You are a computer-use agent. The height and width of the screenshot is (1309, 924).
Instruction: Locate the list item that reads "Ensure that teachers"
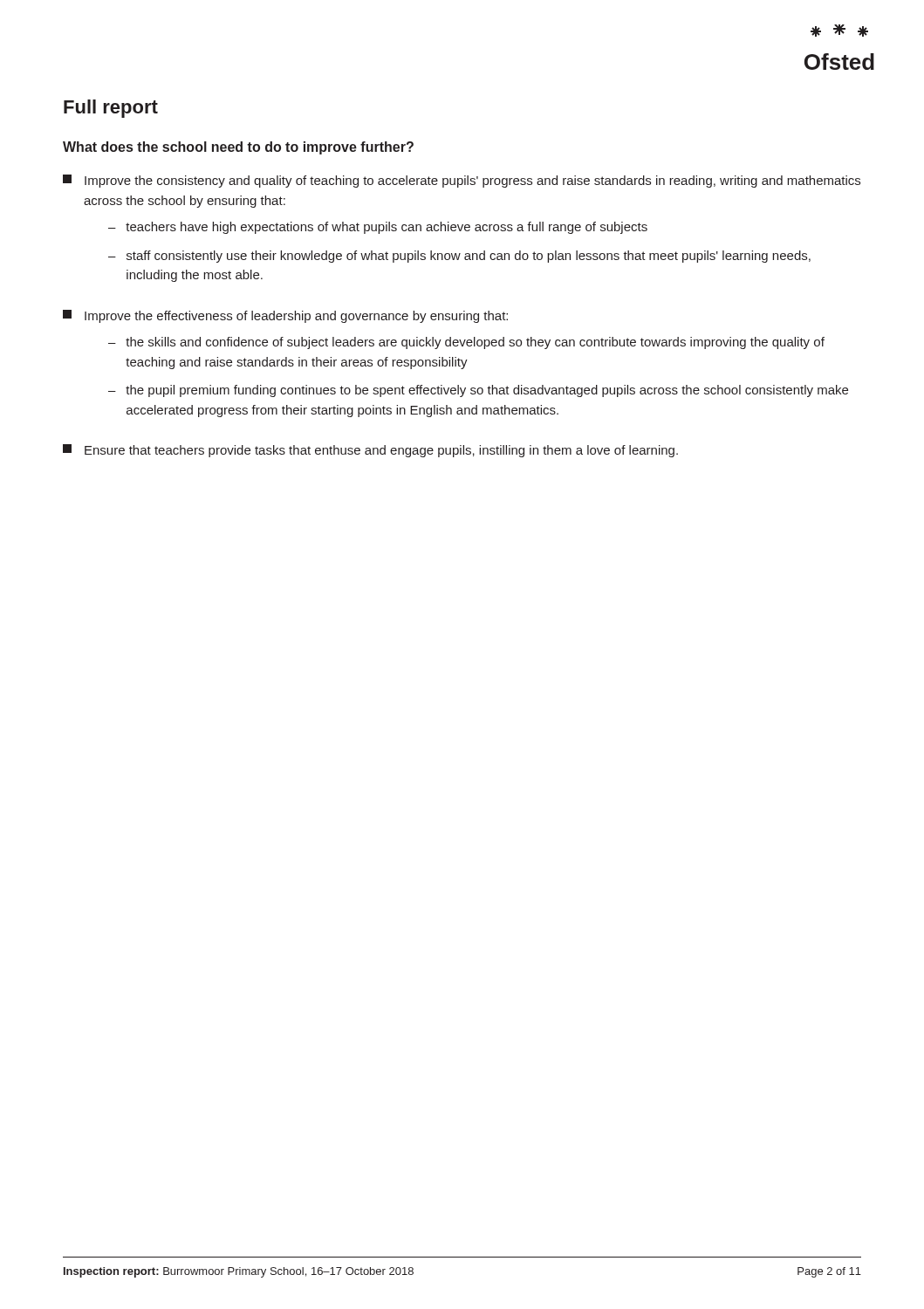pyautogui.click(x=462, y=451)
